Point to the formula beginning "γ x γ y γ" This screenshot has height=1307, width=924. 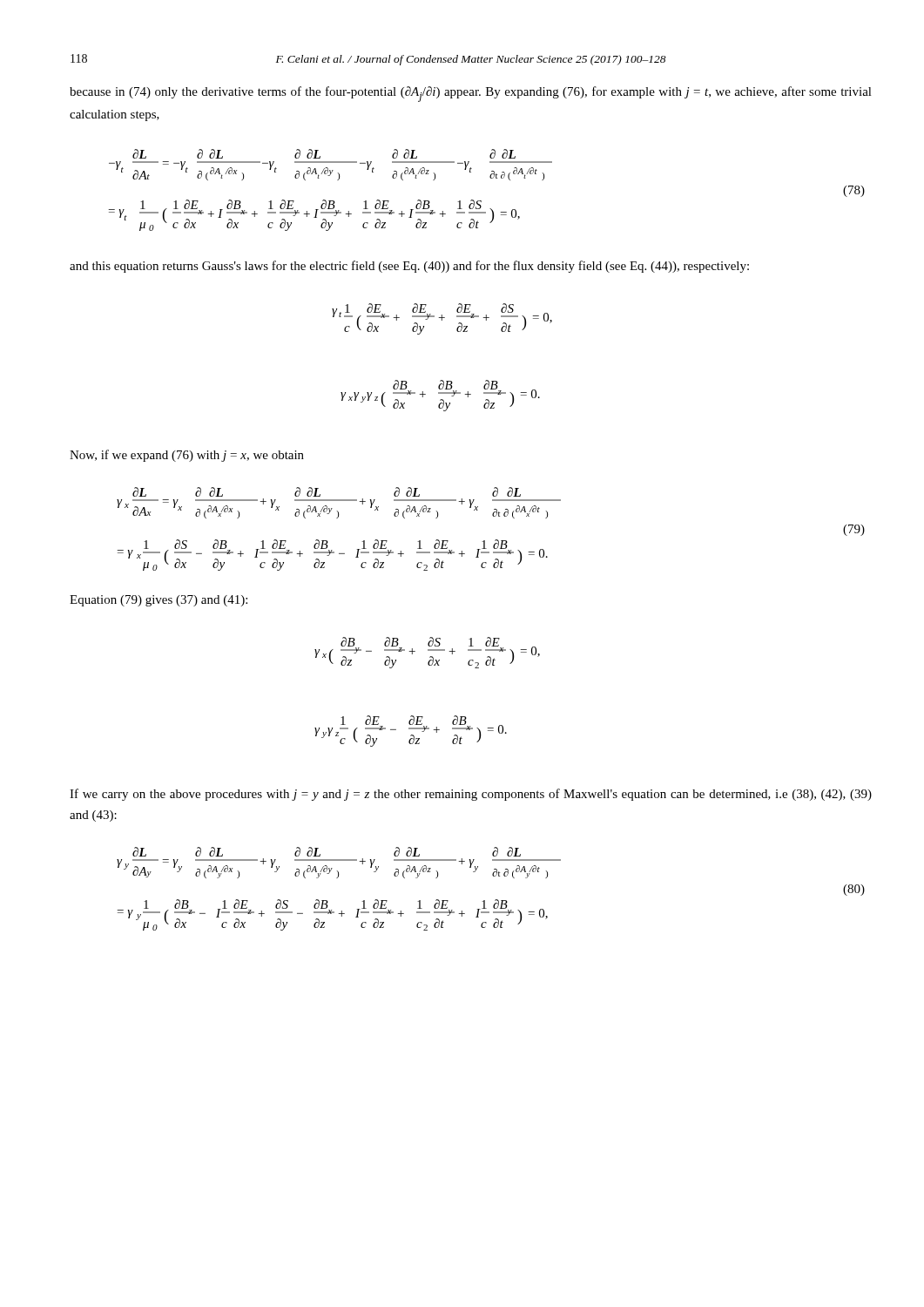pos(471,395)
